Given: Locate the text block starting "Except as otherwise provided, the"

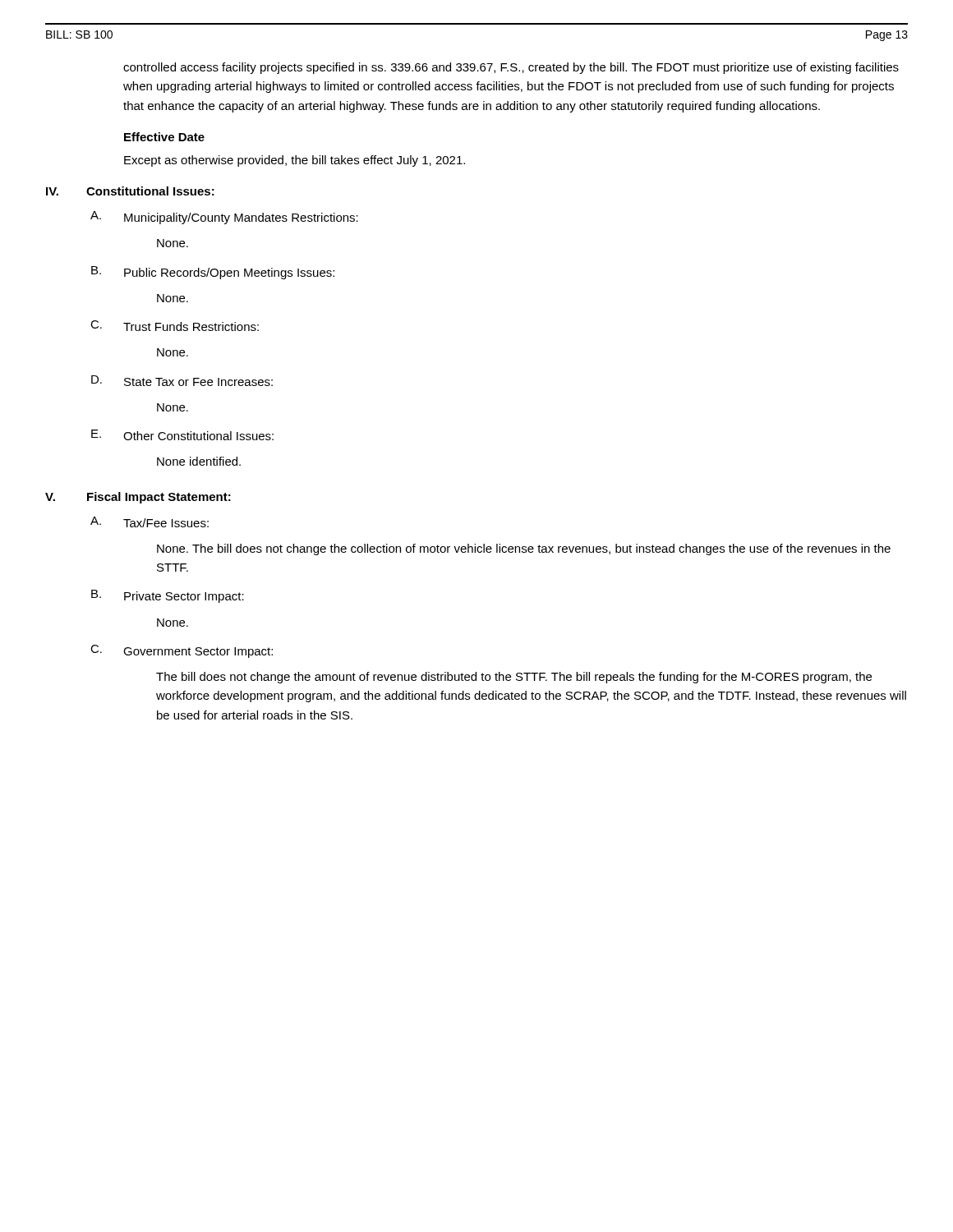Looking at the screenshot, I should click(295, 160).
